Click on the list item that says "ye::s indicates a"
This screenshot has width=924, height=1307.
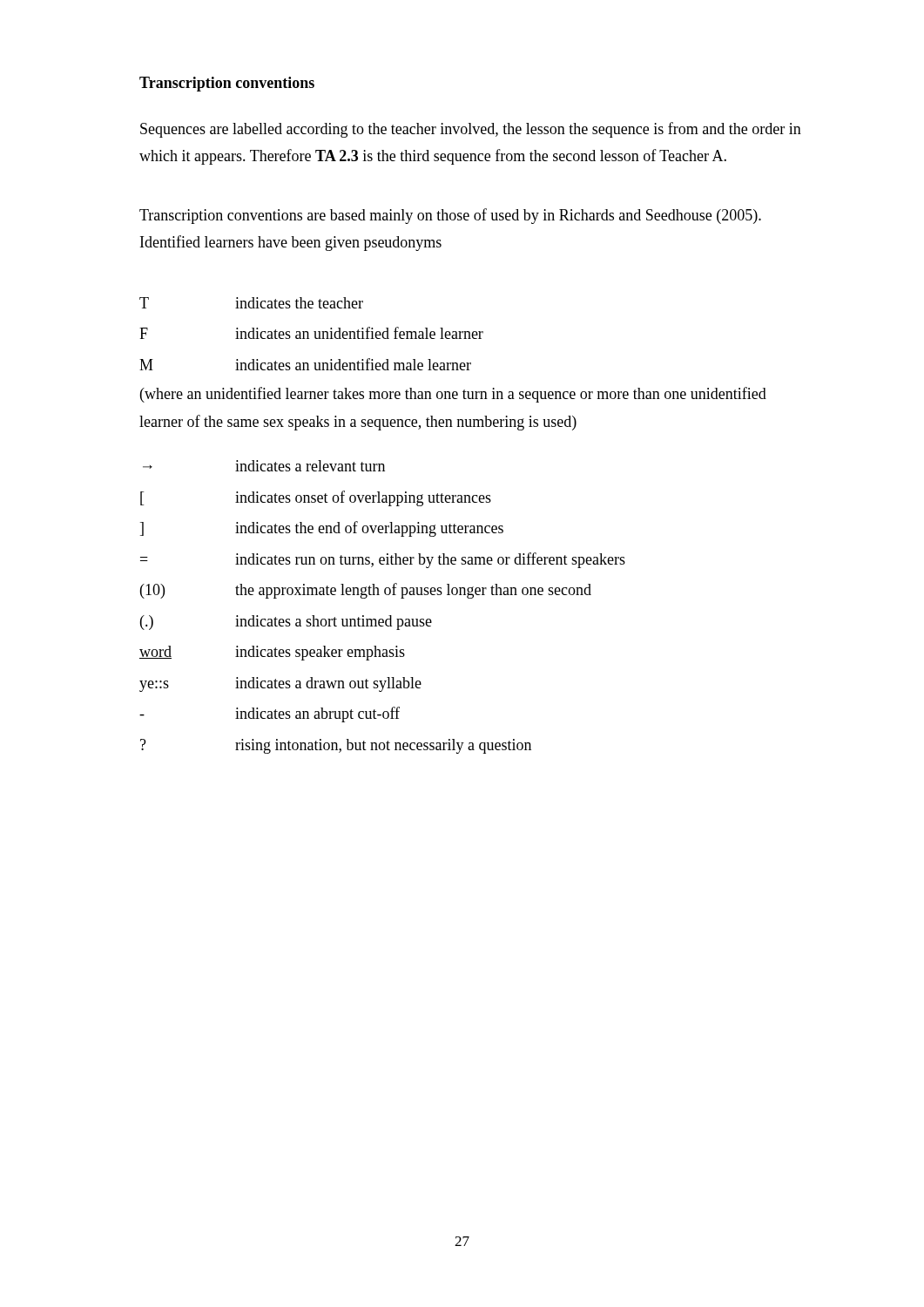click(280, 684)
